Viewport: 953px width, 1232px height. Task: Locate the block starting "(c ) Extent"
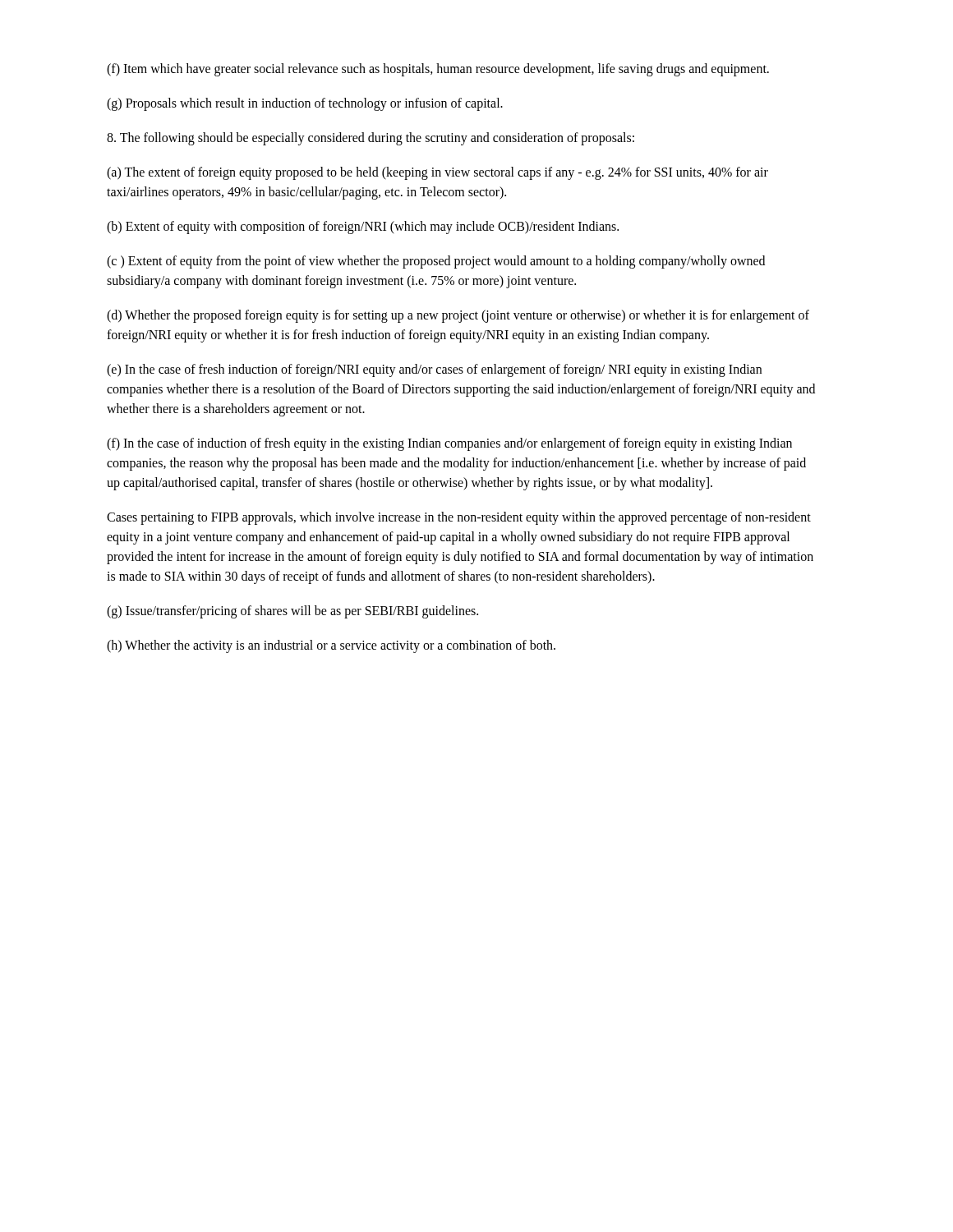436,271
